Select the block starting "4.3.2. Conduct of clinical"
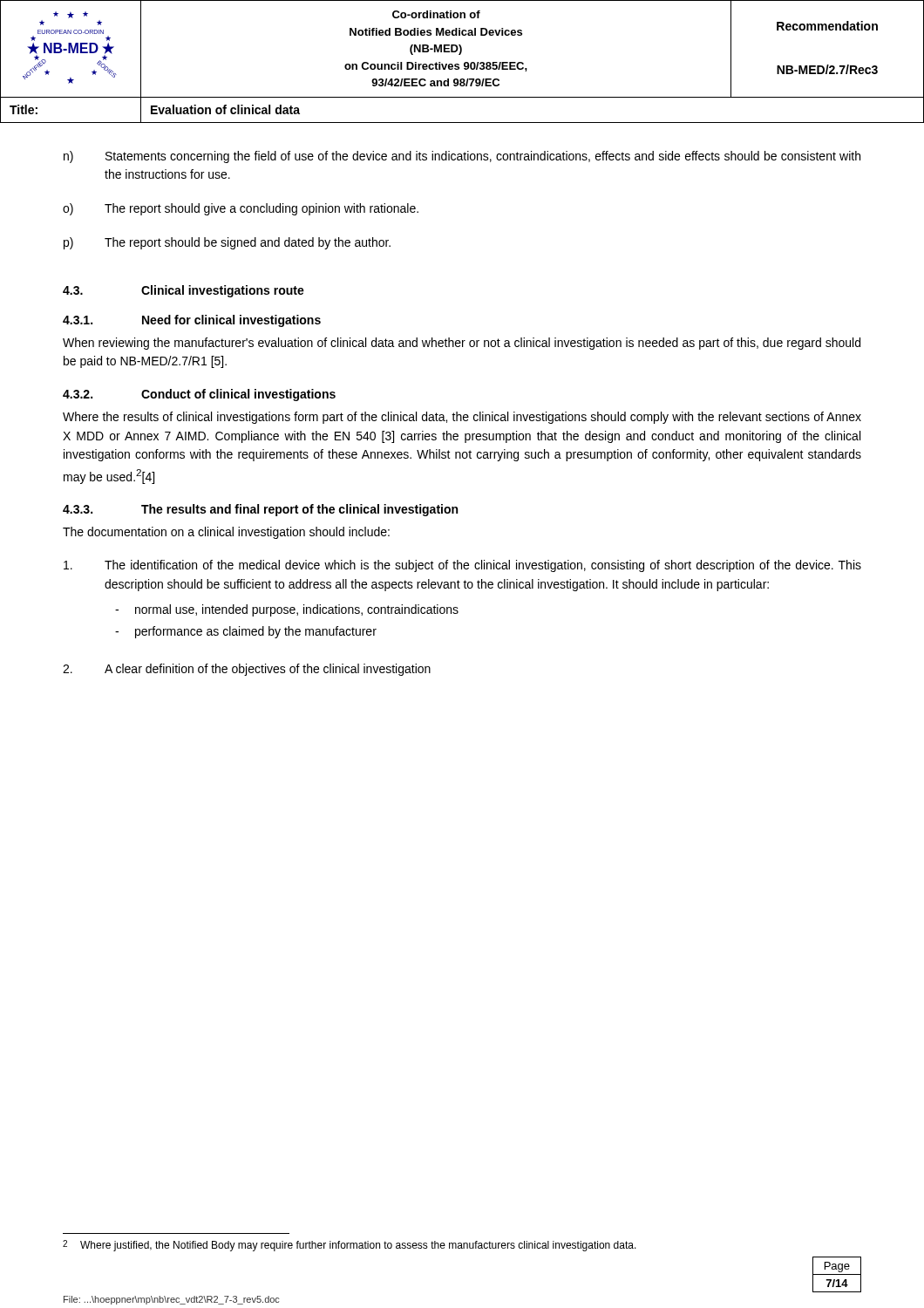 (199, 394)
